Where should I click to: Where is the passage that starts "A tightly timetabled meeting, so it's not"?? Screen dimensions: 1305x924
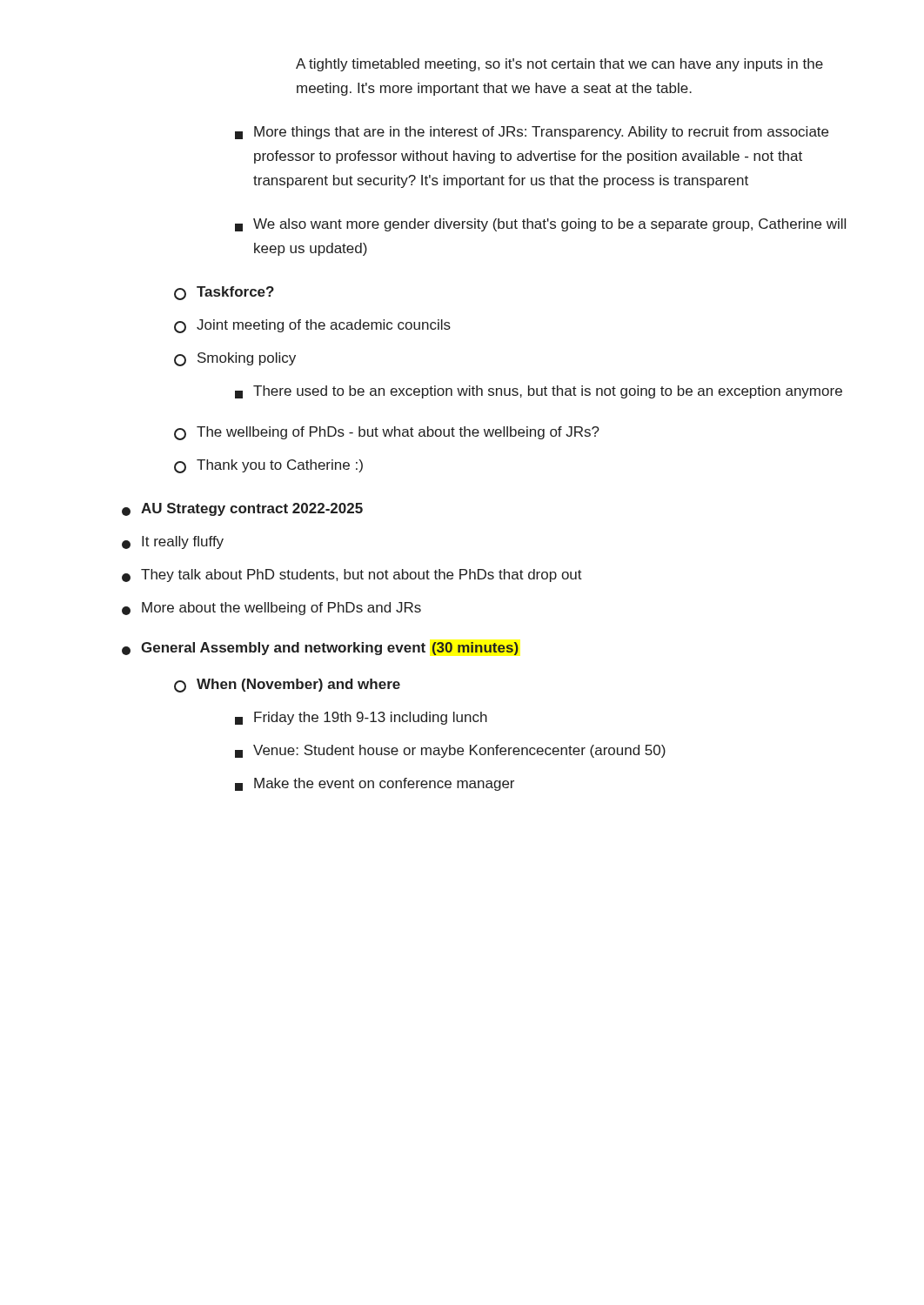560,76
